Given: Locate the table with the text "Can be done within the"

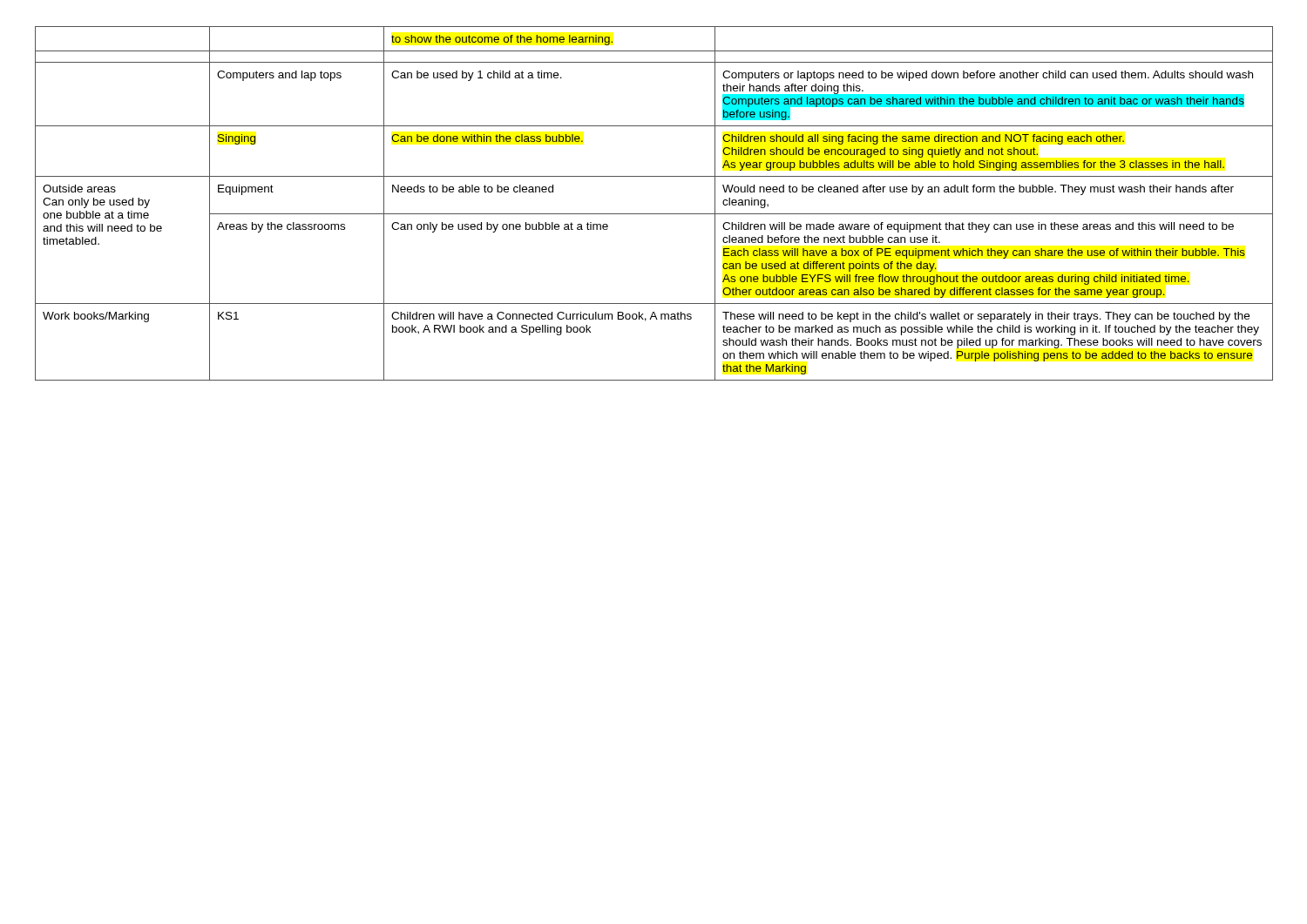Looking at the screenshot, I should coord(654,203).
